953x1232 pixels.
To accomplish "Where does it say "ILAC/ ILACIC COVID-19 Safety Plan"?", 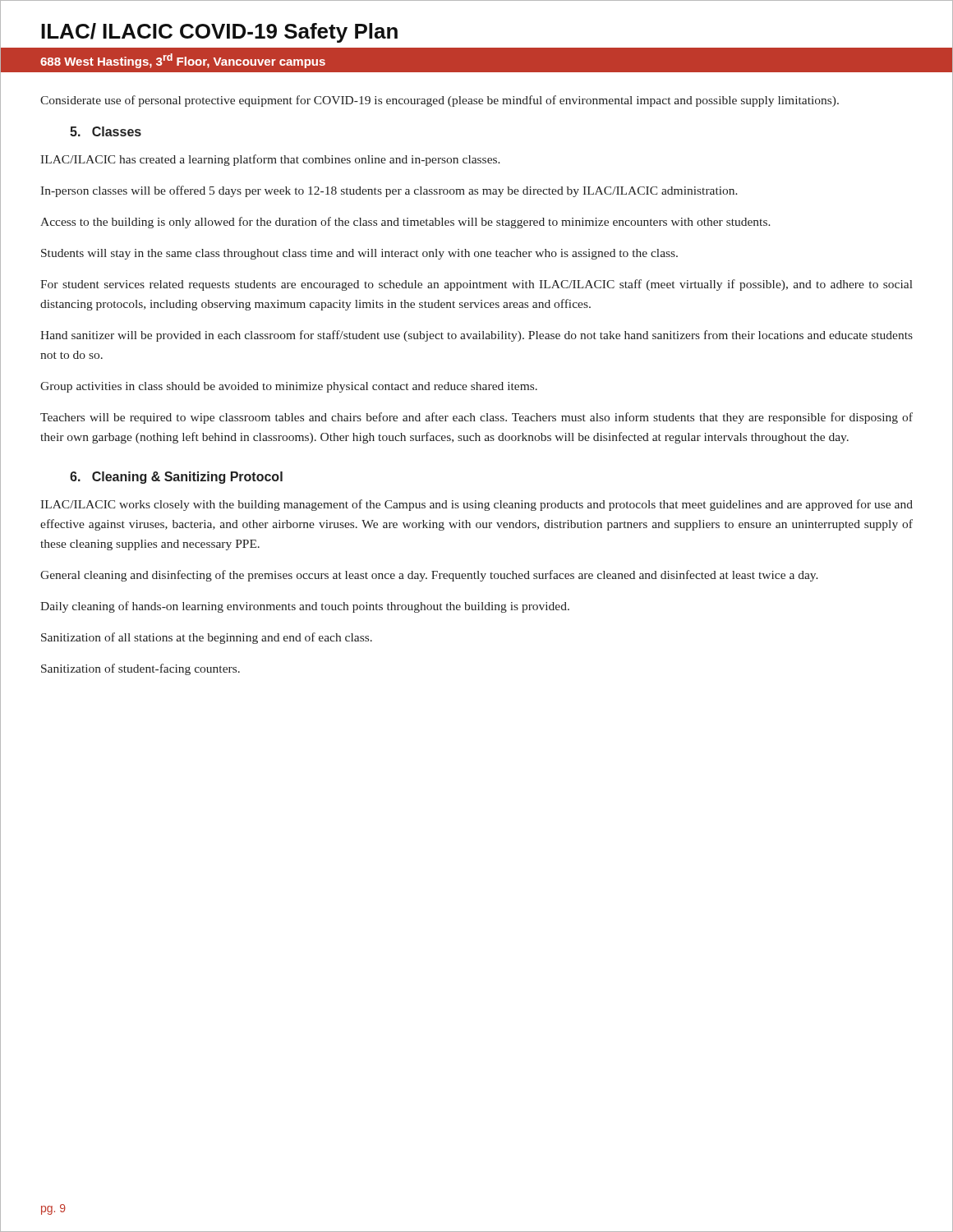I will pyautogui.click(x=219, y=31).
